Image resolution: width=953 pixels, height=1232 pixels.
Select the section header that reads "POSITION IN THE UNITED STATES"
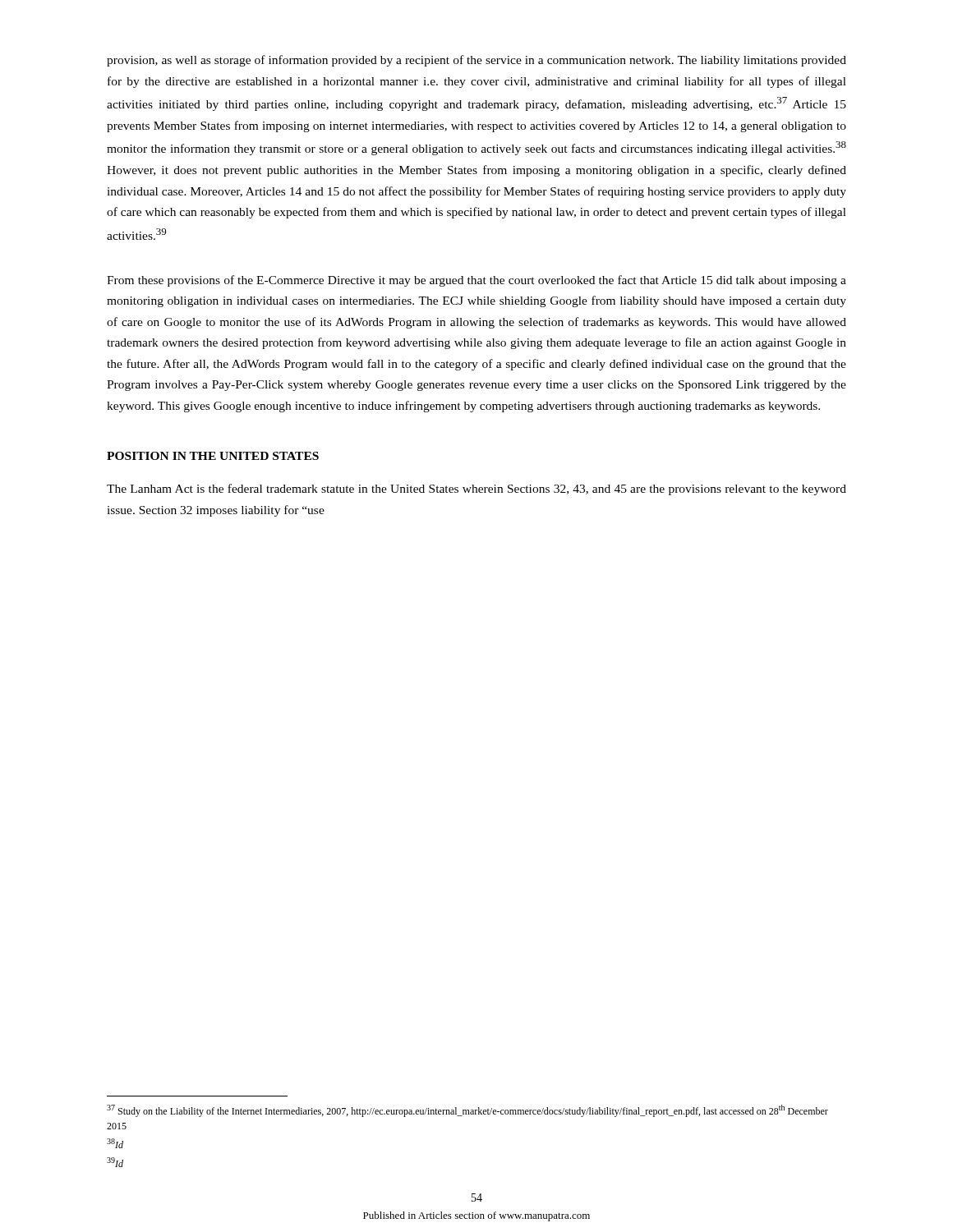(213, 456)
